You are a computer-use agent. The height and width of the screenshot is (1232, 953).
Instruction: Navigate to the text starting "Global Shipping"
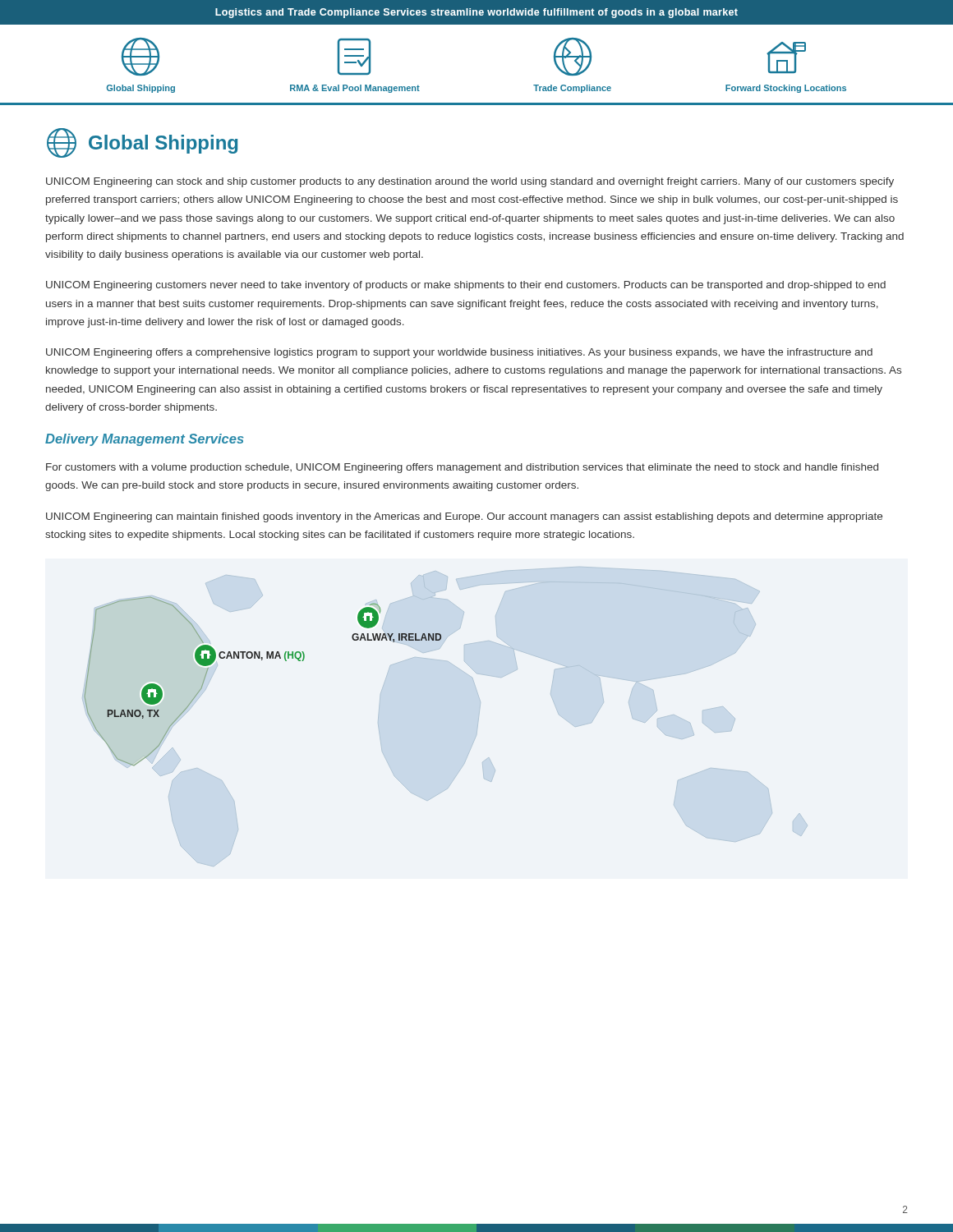142,143
